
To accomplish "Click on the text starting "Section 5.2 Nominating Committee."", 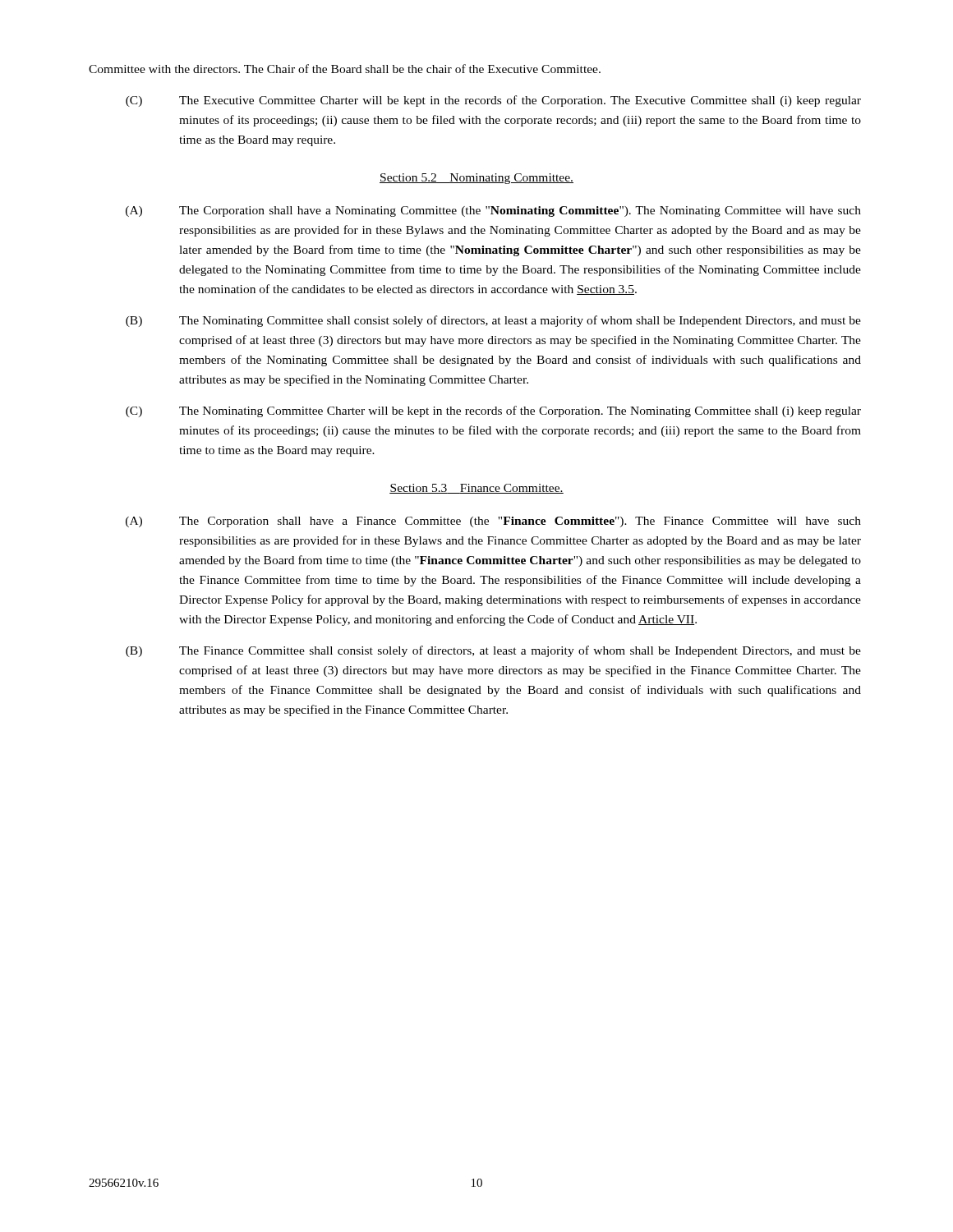I will (476, 177).
